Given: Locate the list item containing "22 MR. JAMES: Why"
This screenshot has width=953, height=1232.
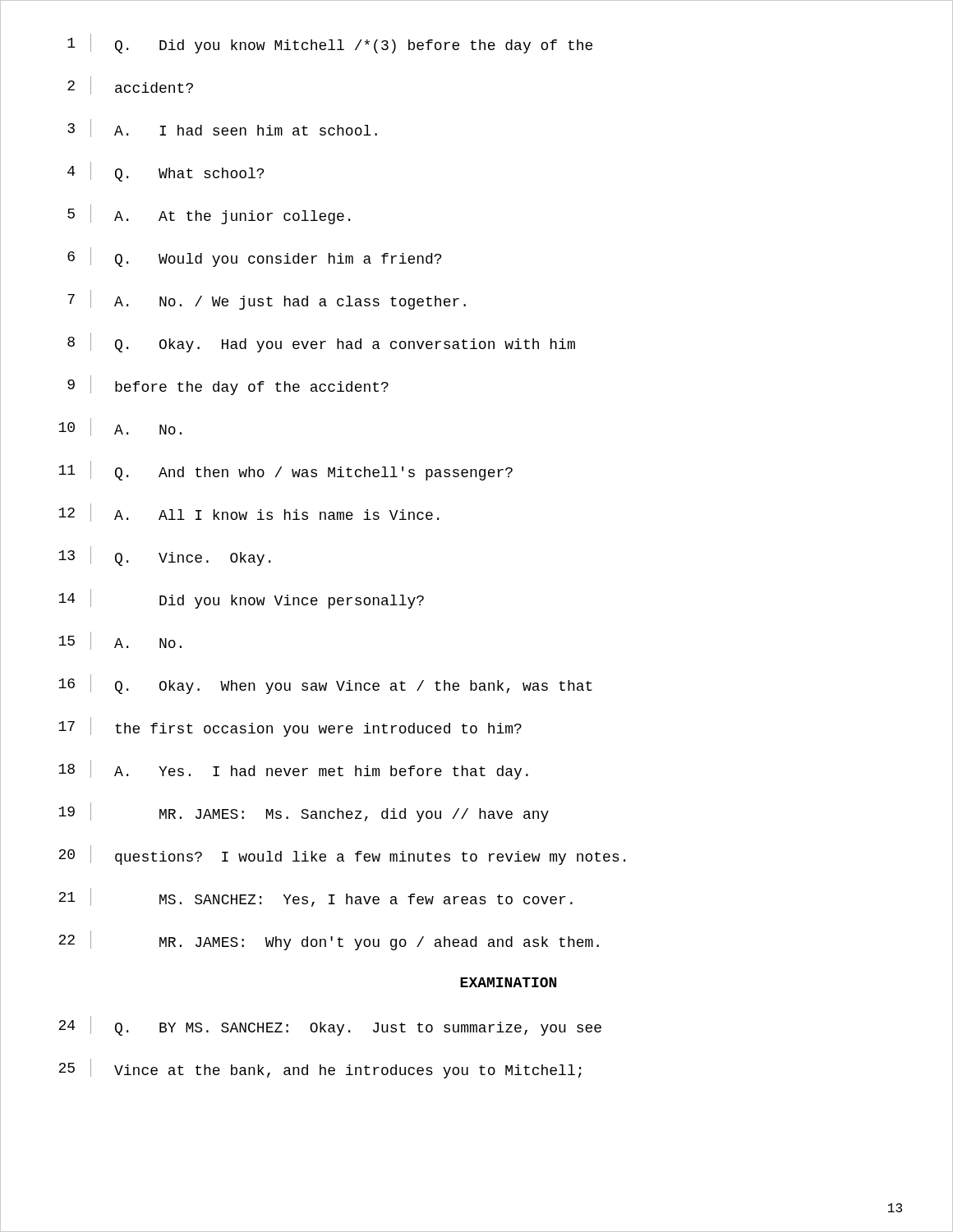Looking at the screenshot, I should click(x=476, y=942).
